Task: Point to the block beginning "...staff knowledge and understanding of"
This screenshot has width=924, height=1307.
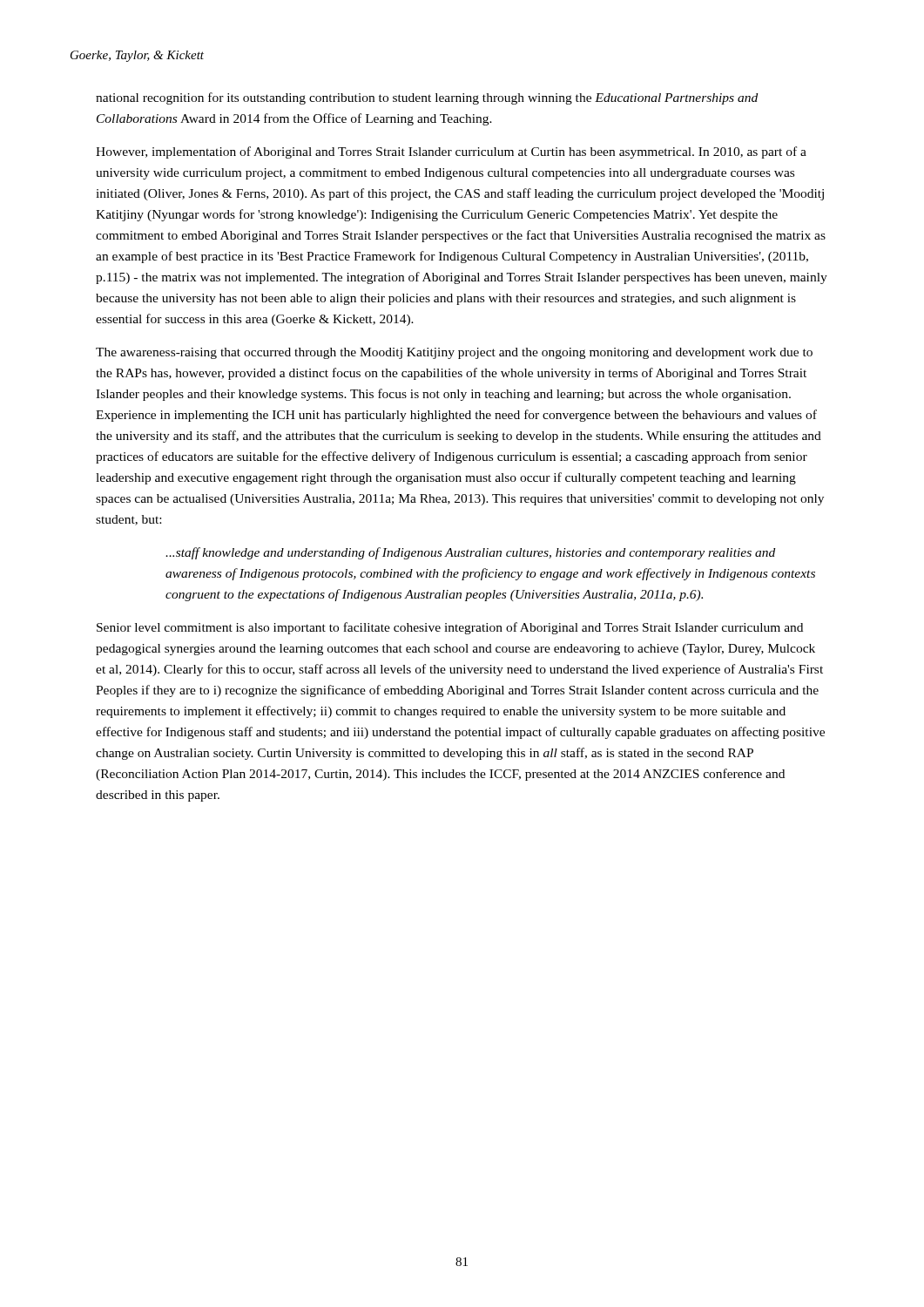Action: [x=491, y=573]
